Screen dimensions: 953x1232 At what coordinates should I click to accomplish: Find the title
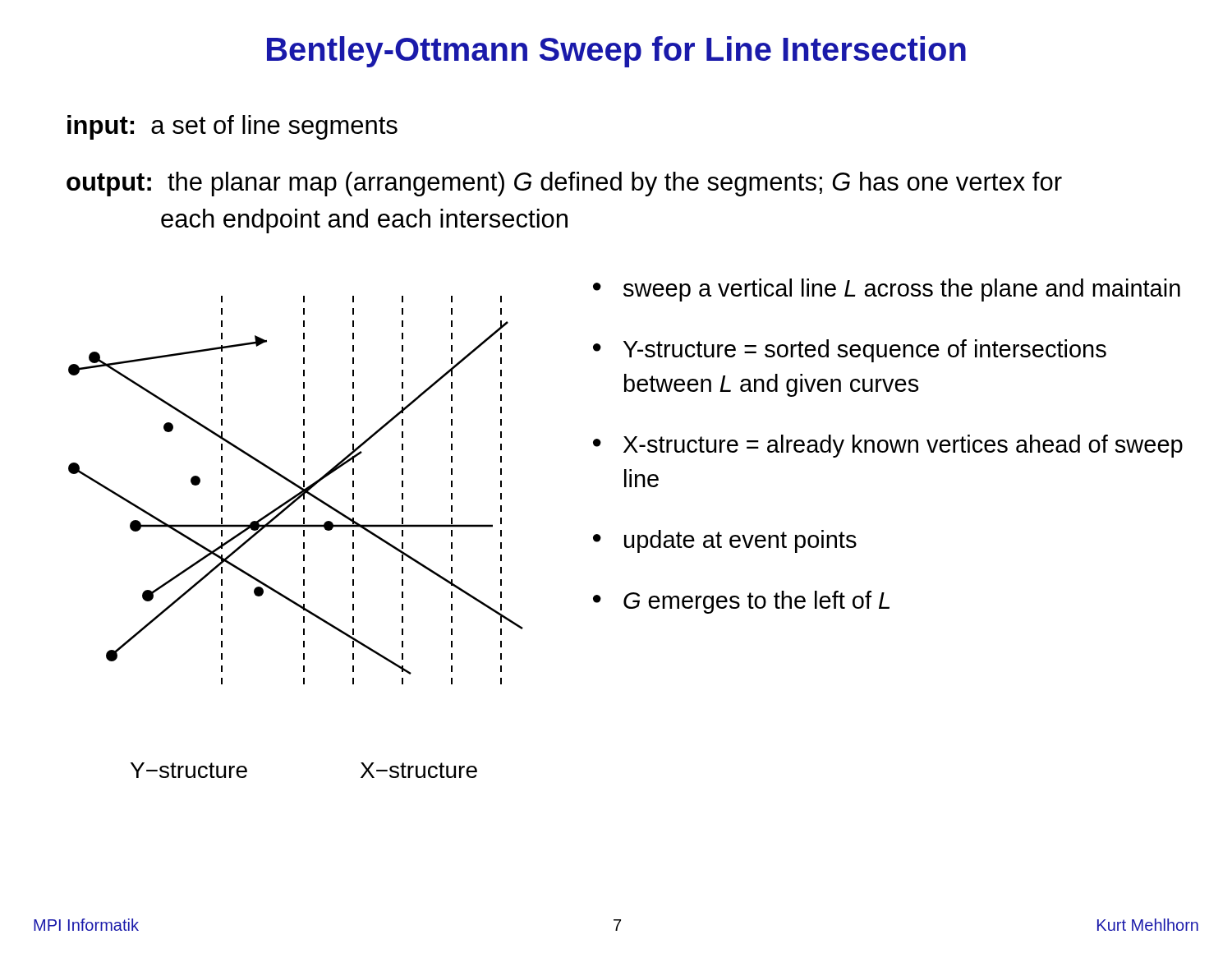[x=616, y=49]
